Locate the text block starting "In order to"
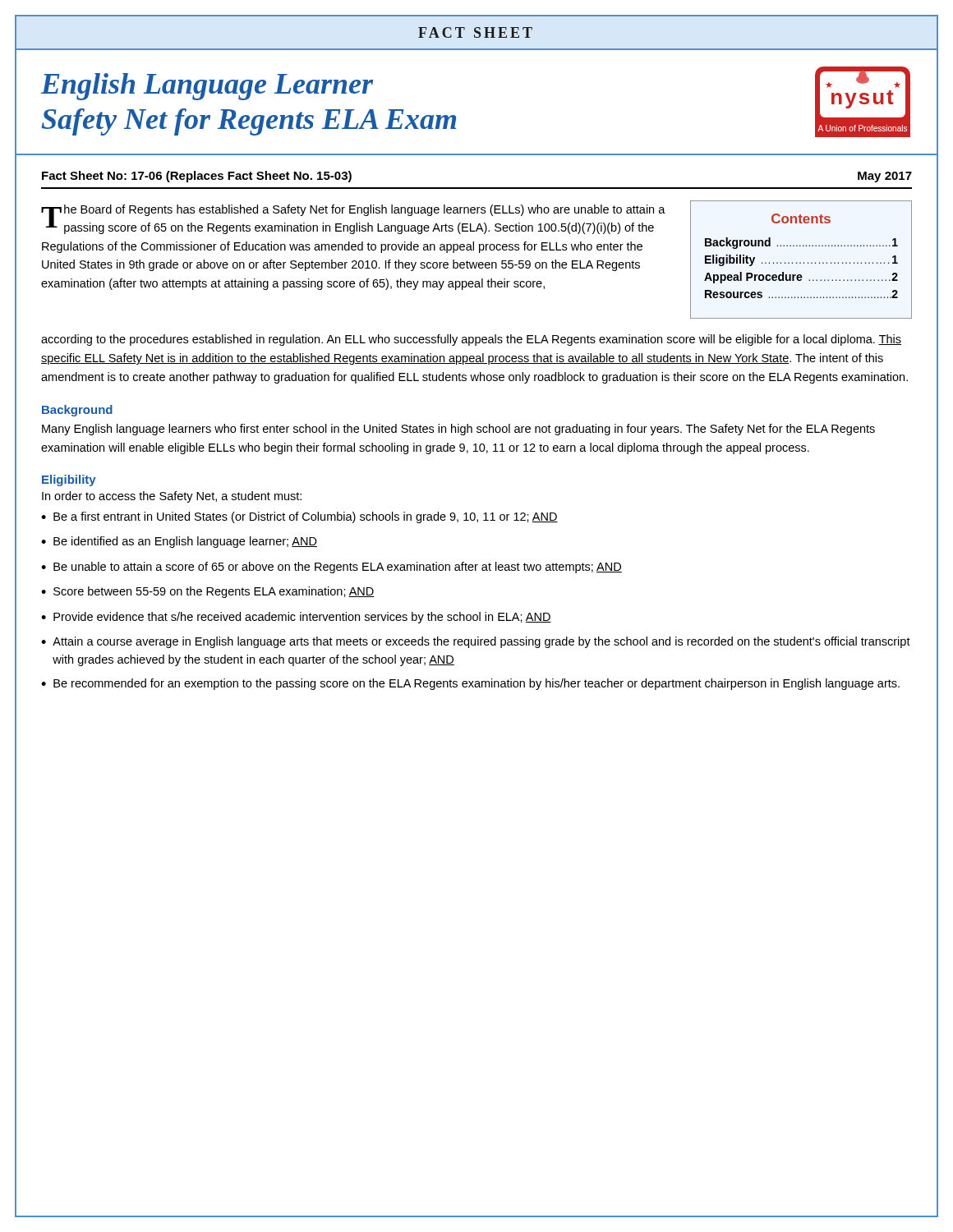The width and height of the screenshot is (953, 1232). pyautogui.click(x=172, y=496)
